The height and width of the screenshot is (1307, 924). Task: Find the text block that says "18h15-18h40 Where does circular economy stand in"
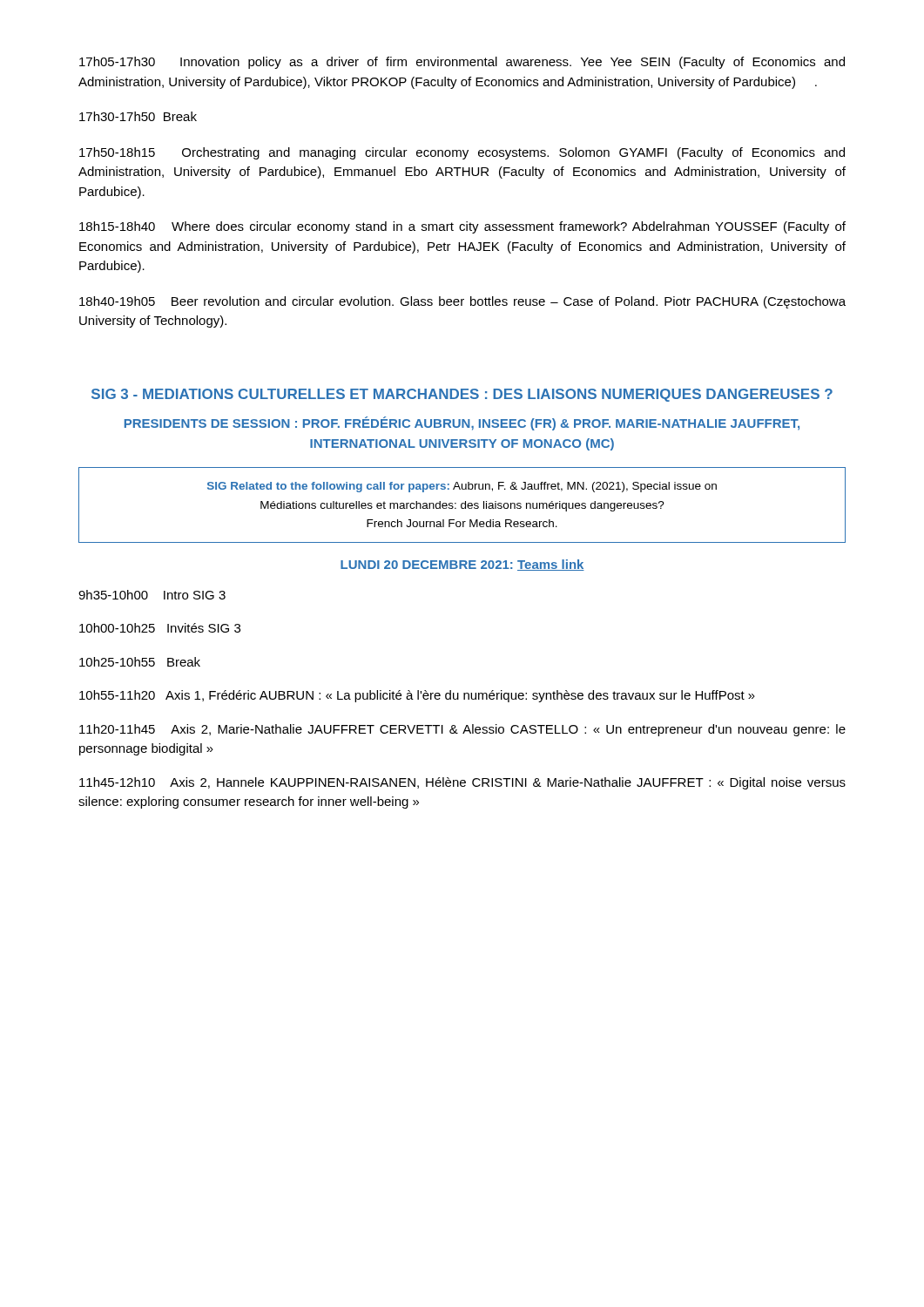click(462, 246)
